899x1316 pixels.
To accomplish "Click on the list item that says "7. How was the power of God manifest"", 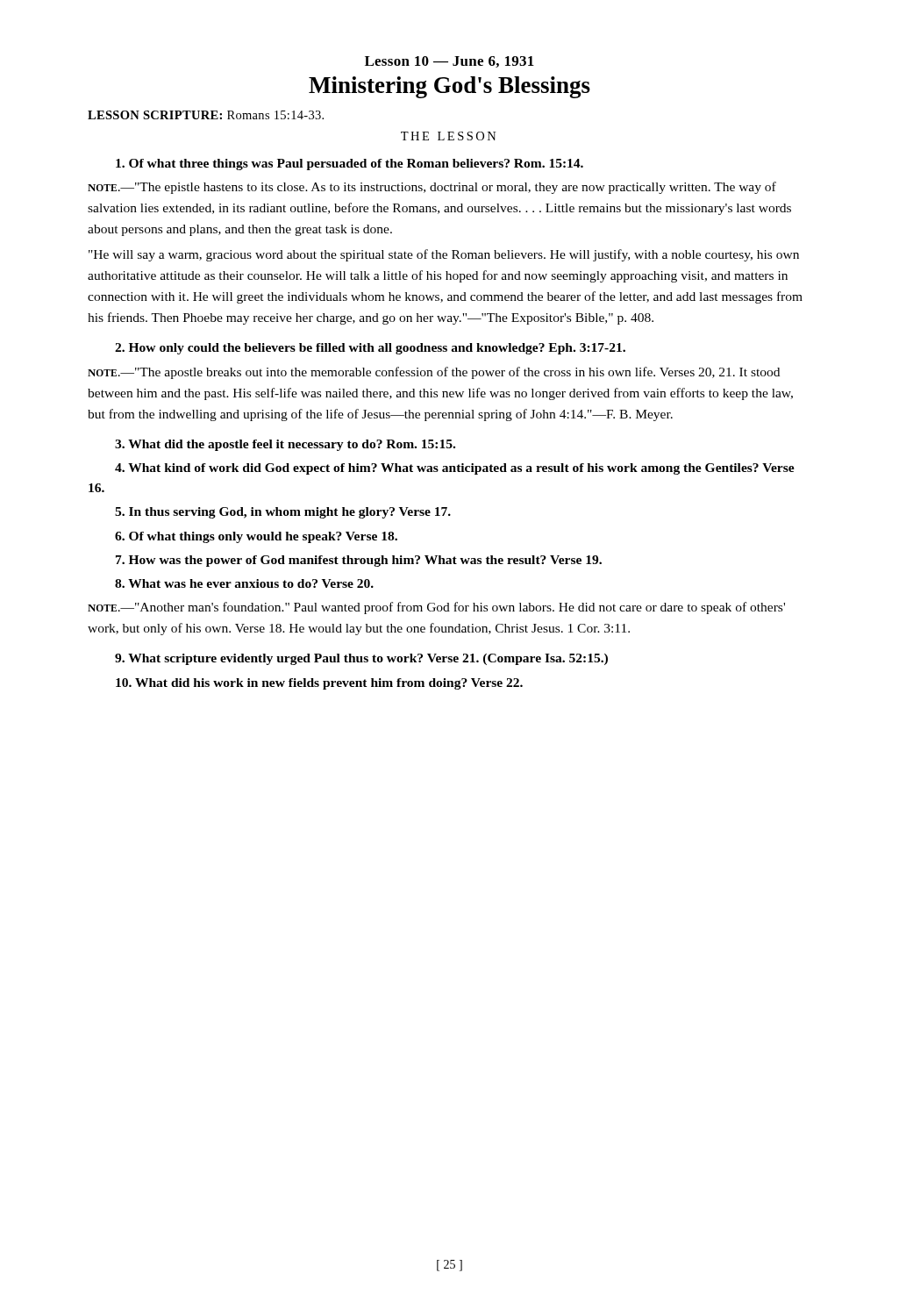I will coord(359,559).
